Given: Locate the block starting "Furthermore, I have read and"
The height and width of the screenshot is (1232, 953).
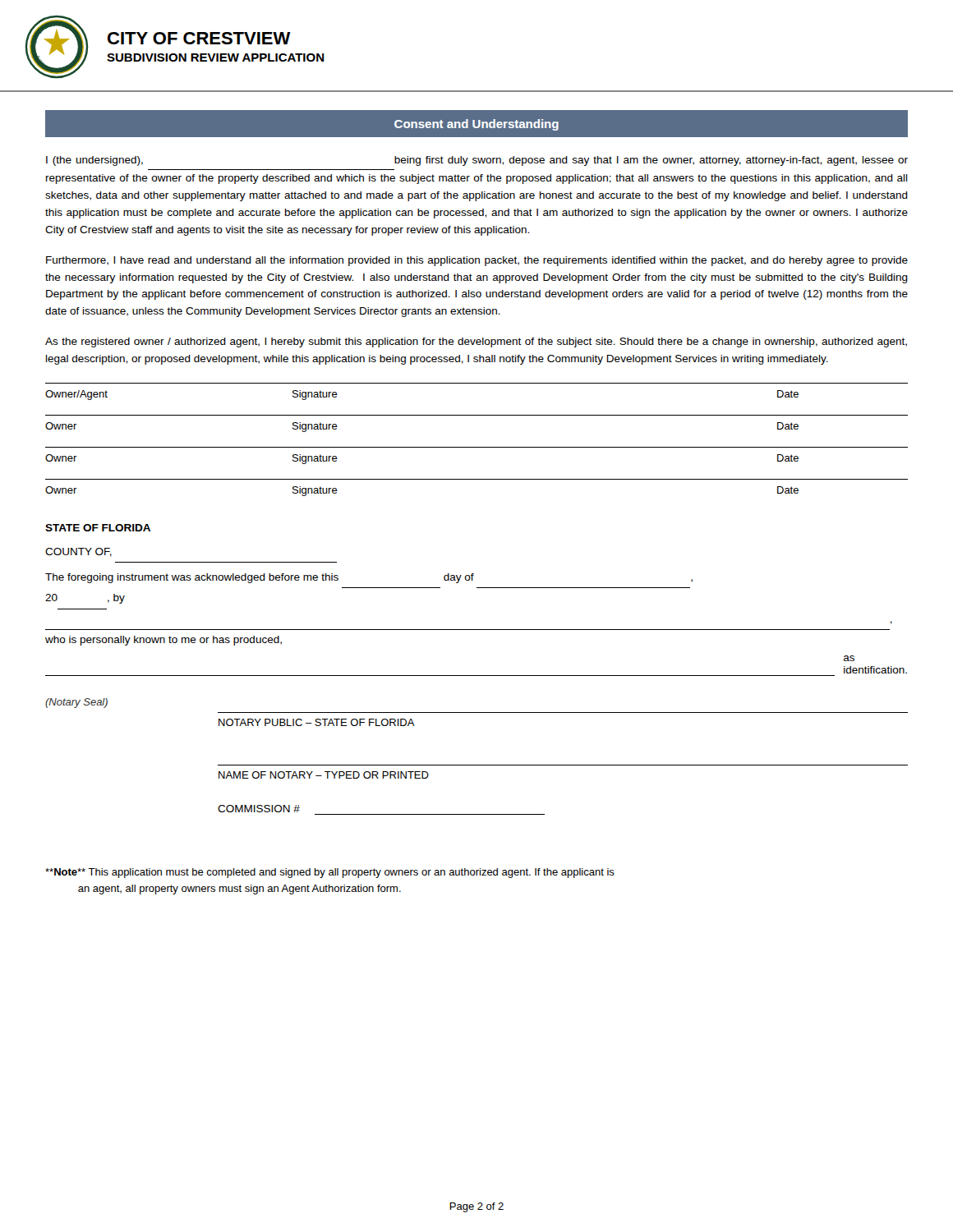Looking at the screenshot, I should pos(476,285).
